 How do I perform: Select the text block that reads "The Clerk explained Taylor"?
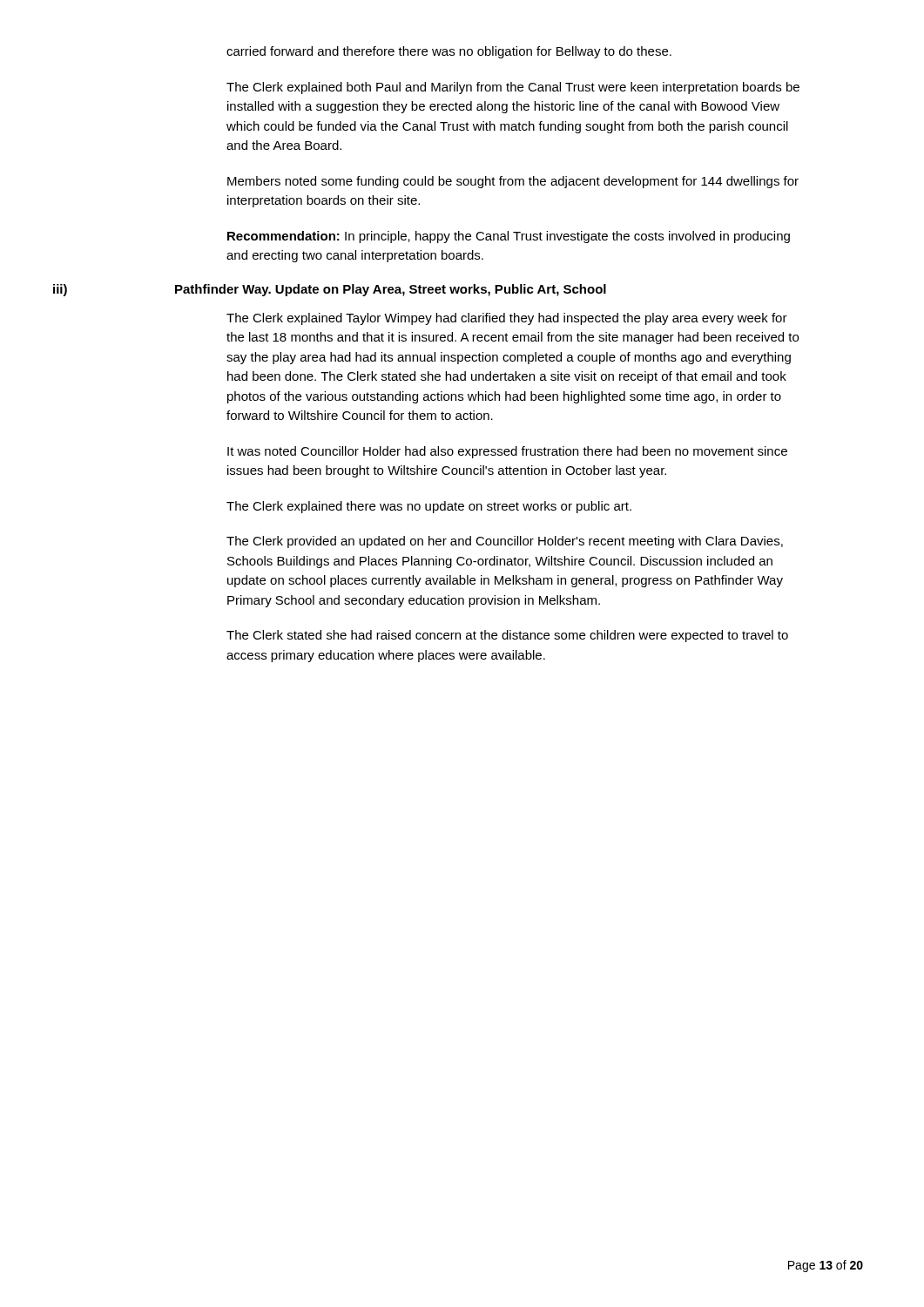(513, 366)
